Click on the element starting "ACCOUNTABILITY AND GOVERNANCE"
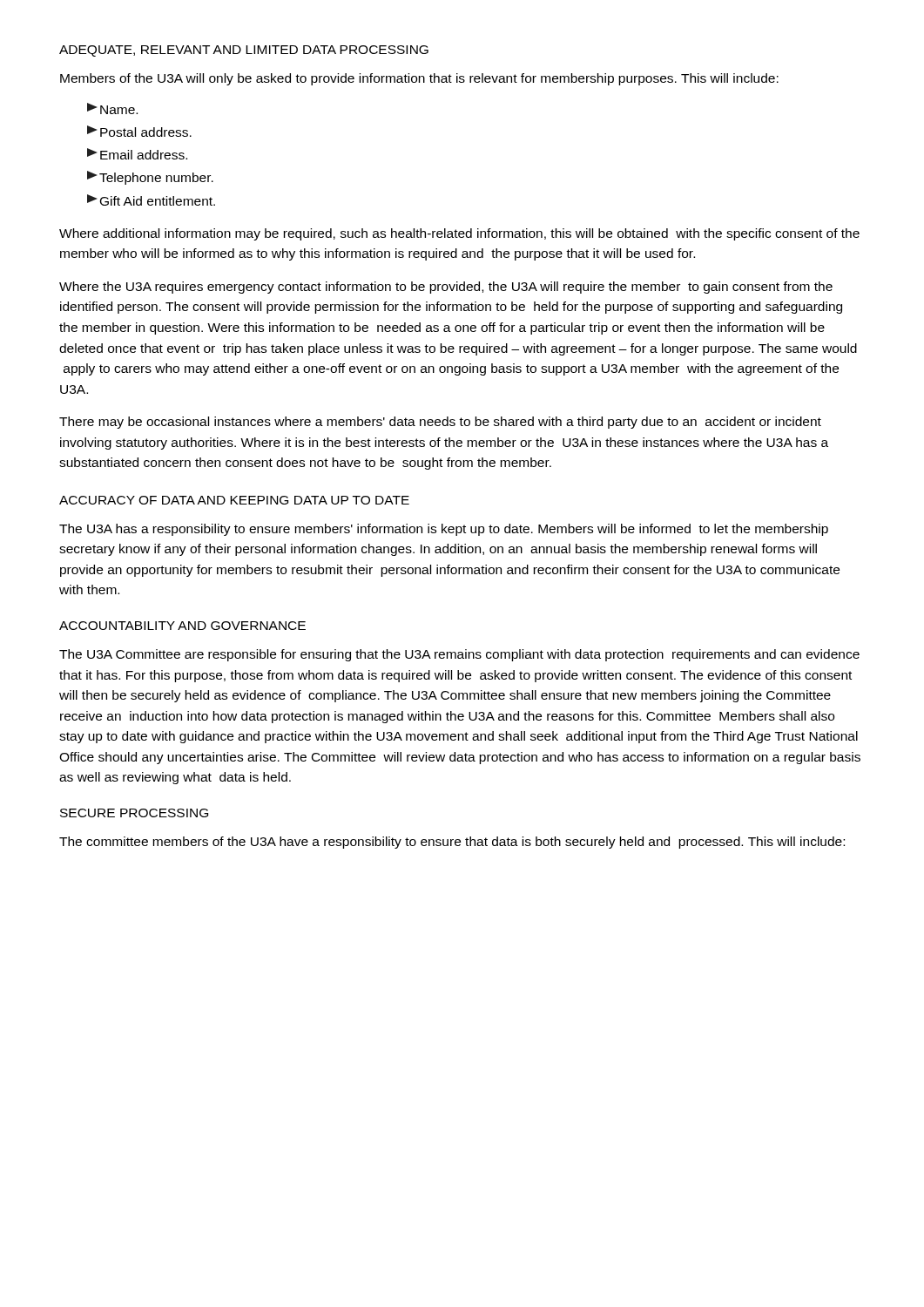Viewport: 924px width, 1307px height. click(183, 625)
